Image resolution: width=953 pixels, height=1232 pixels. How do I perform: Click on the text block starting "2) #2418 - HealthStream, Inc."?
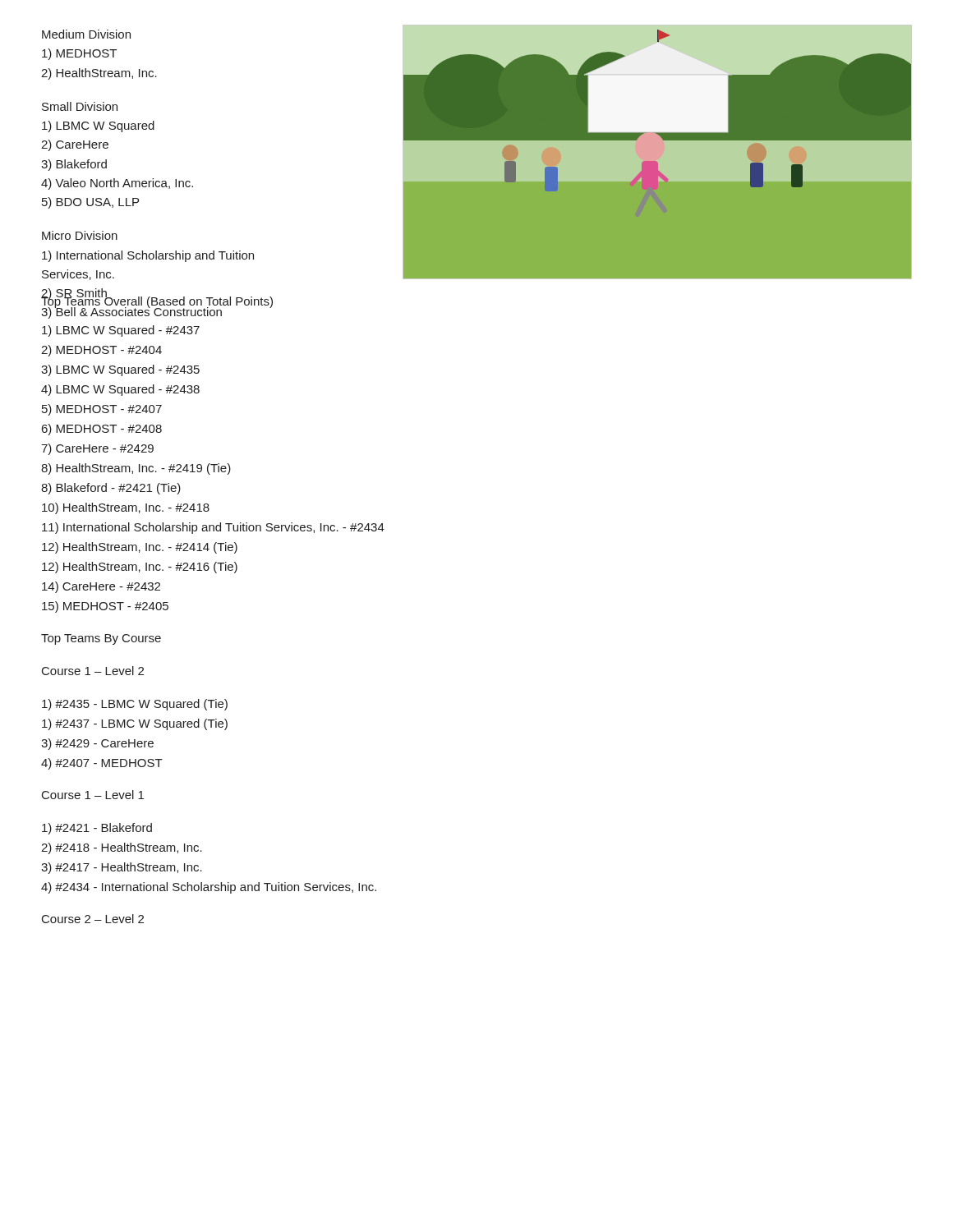[122, 848]
